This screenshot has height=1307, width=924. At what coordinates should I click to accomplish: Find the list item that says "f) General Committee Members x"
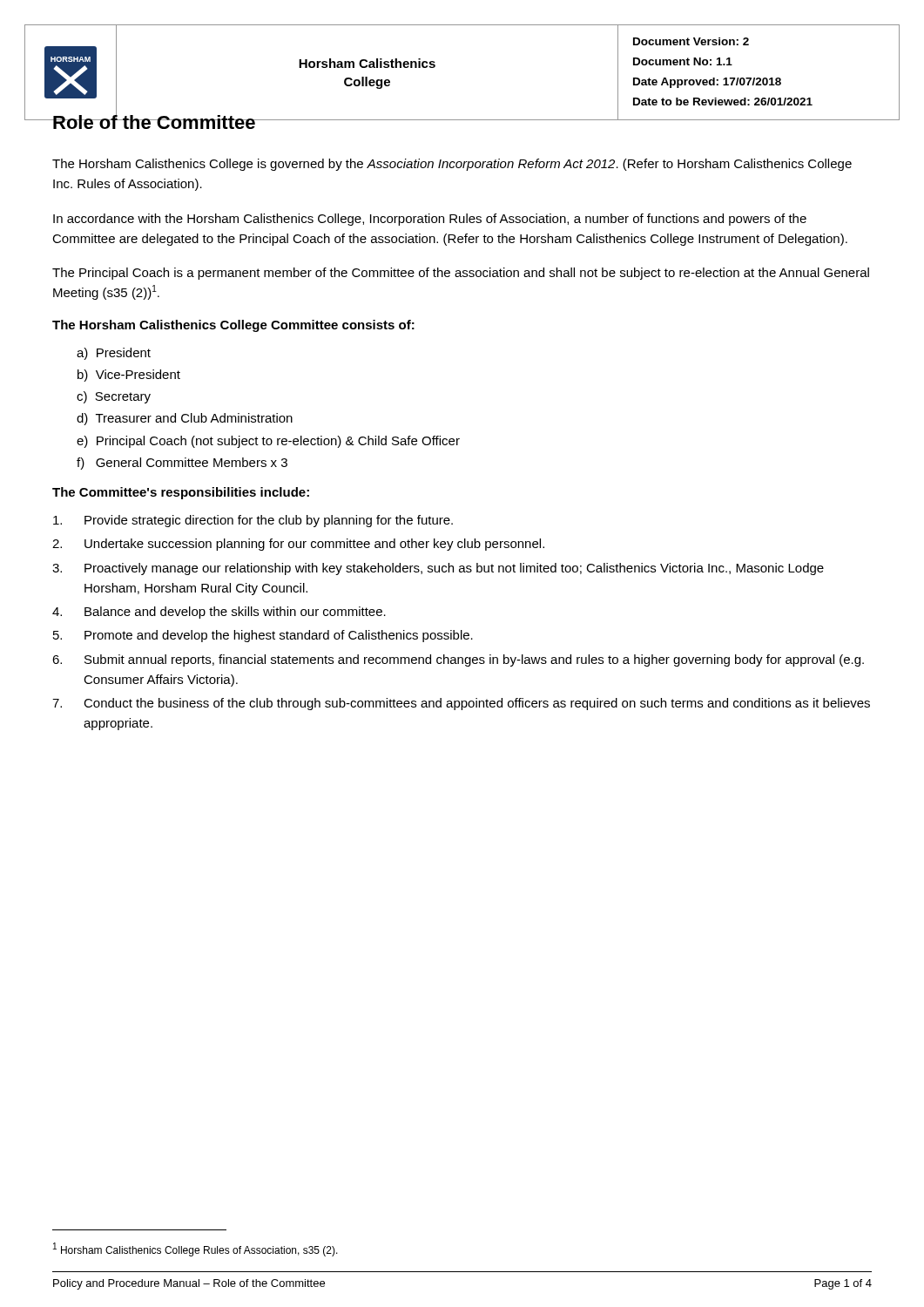[x=182, y=462]
